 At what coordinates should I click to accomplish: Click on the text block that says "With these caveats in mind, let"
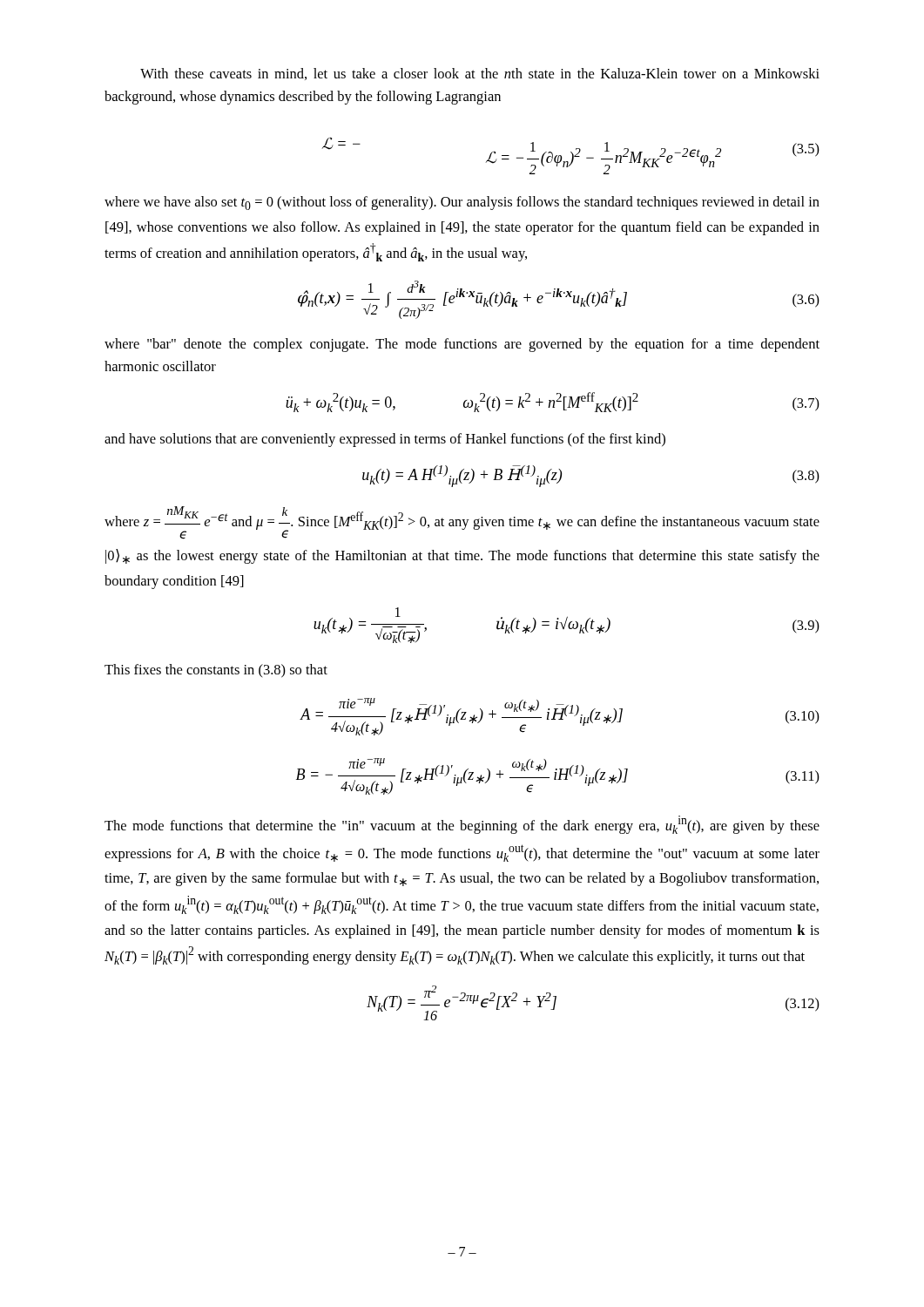(x=462, y=85)
